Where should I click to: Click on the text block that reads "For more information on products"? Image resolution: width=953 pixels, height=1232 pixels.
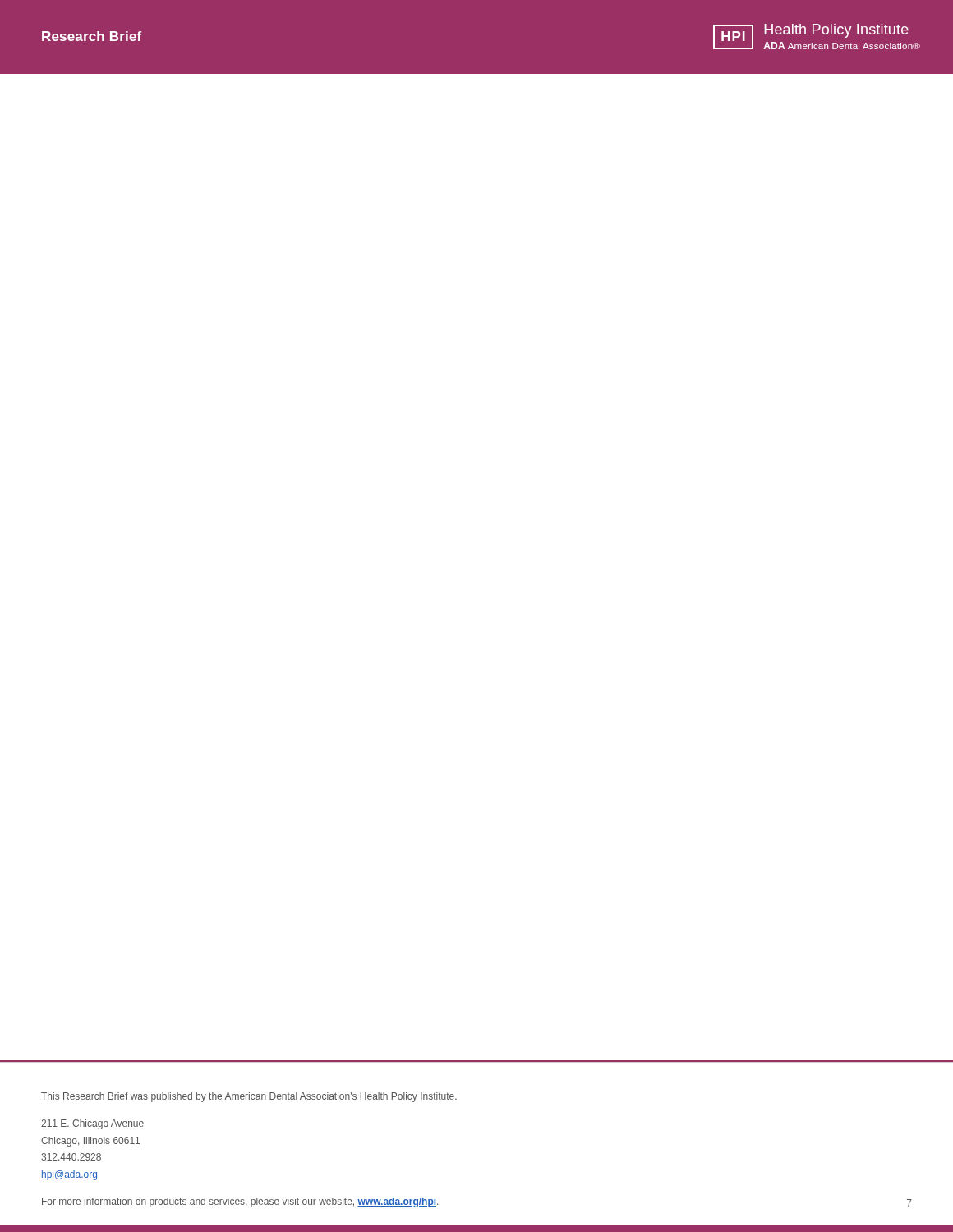pos(240,1202)
